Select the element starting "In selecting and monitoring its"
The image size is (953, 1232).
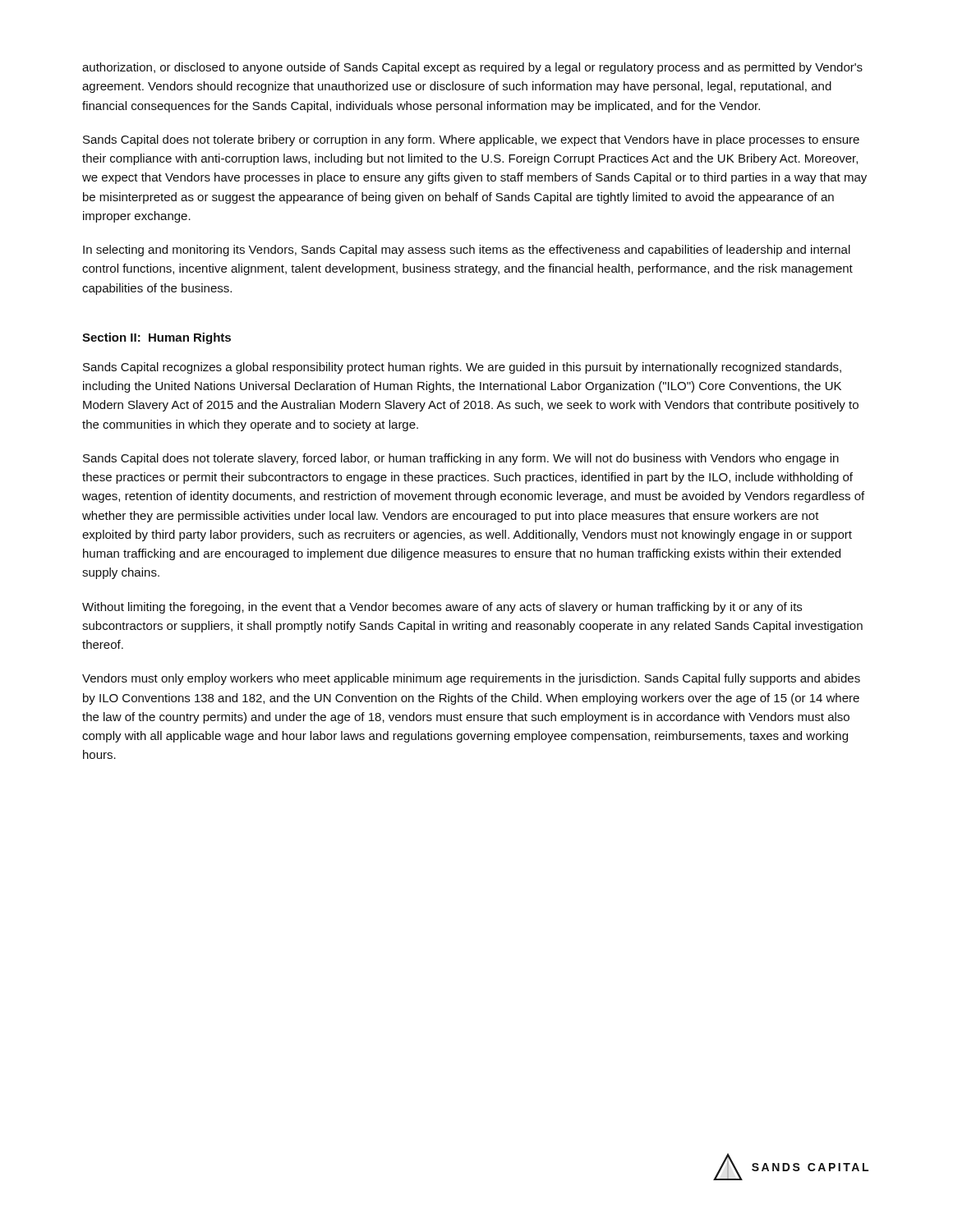point(467,268)
